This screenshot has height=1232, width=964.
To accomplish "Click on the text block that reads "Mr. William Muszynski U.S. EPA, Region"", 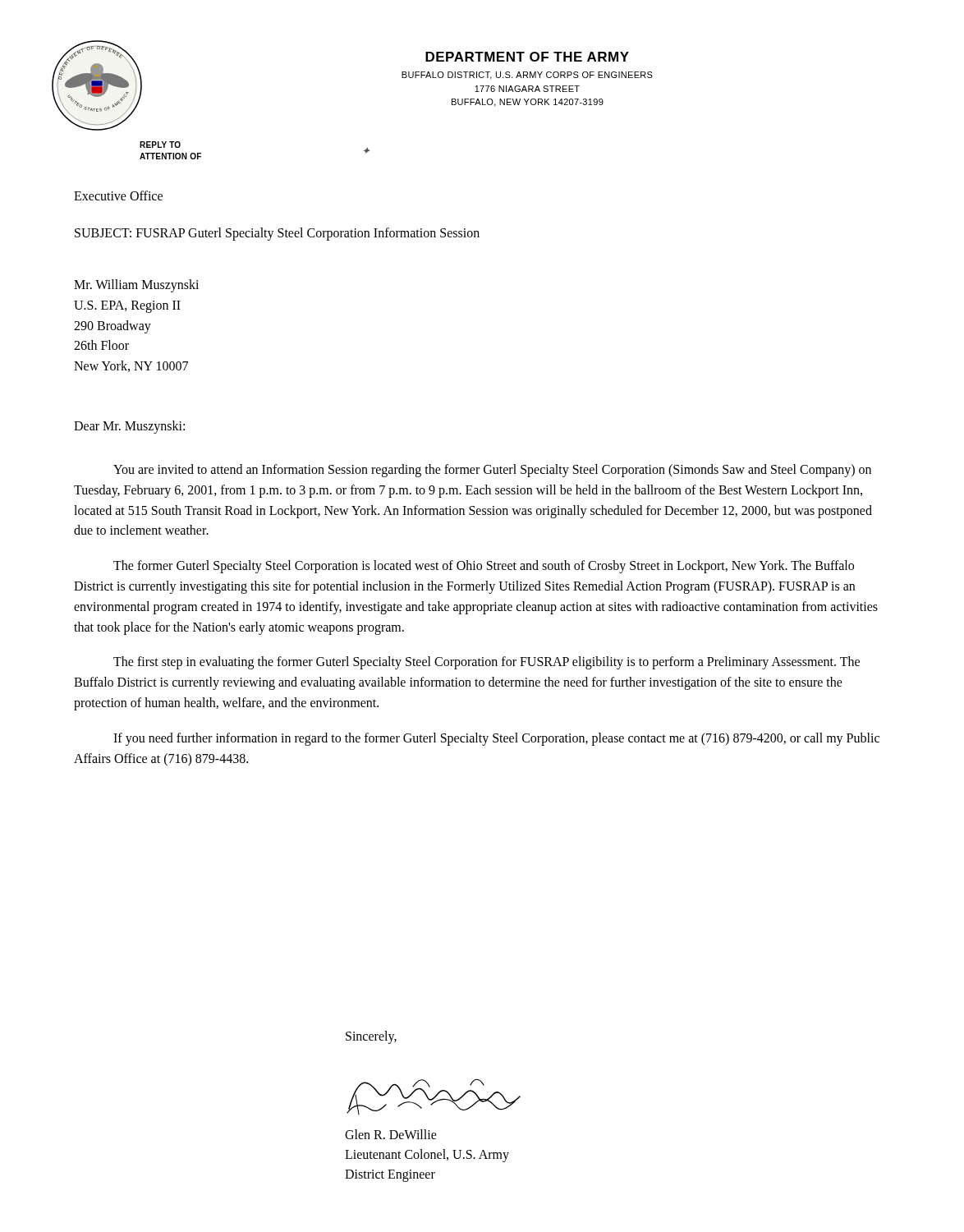I will [137, 325].
